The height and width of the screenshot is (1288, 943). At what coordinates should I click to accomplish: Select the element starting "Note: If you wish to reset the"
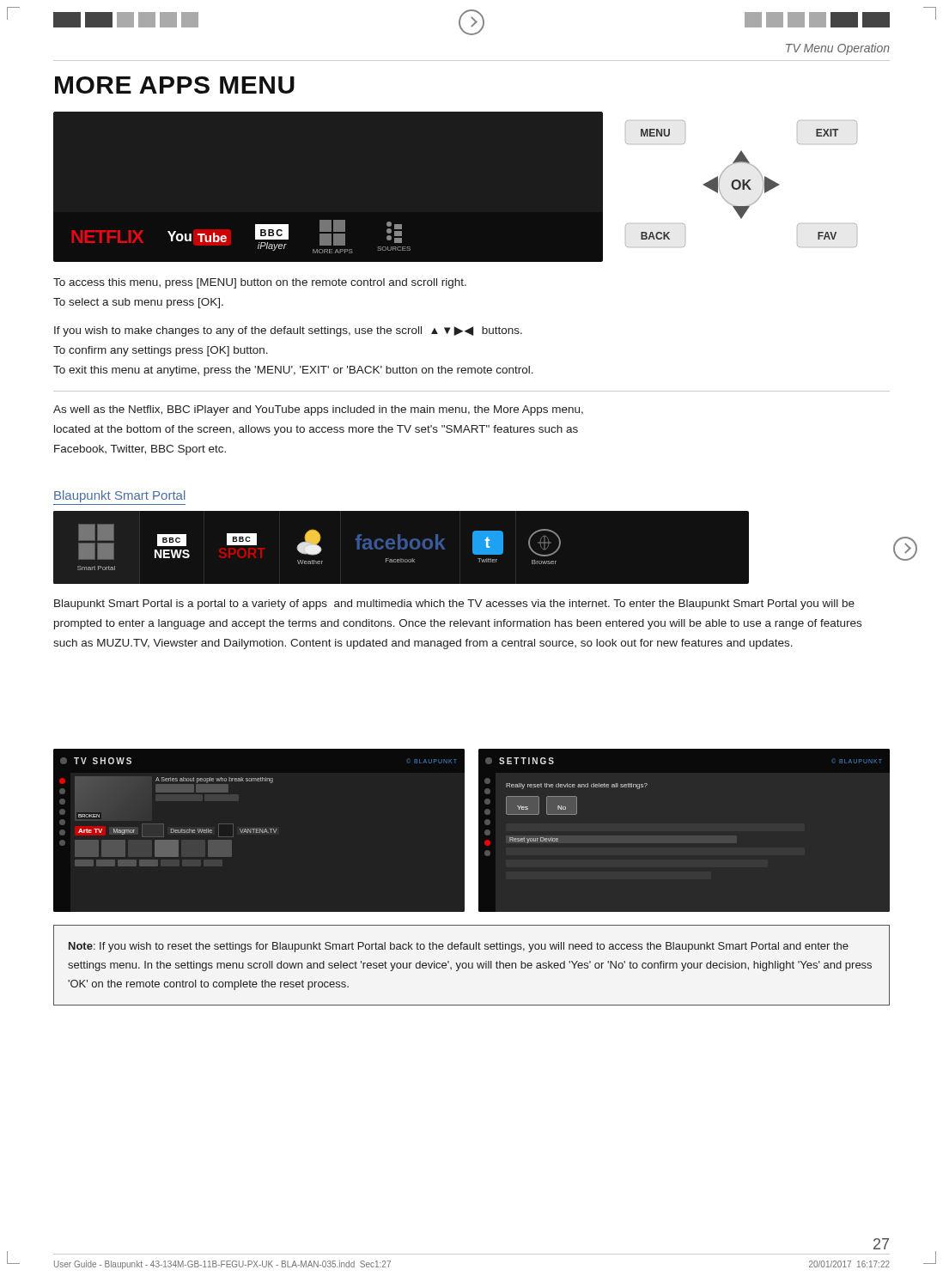470,965
